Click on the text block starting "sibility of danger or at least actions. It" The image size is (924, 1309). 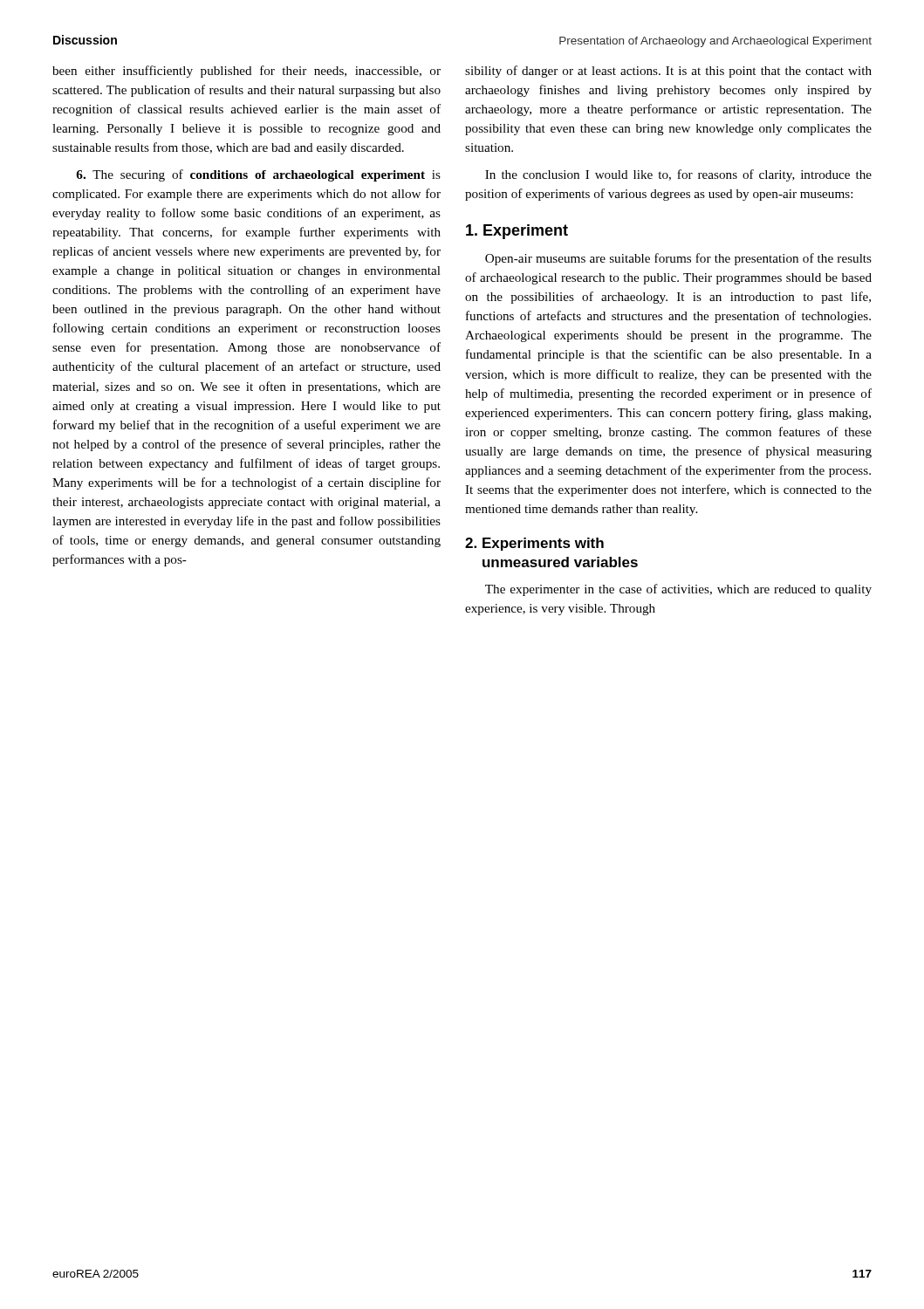(x=668, y=109)
